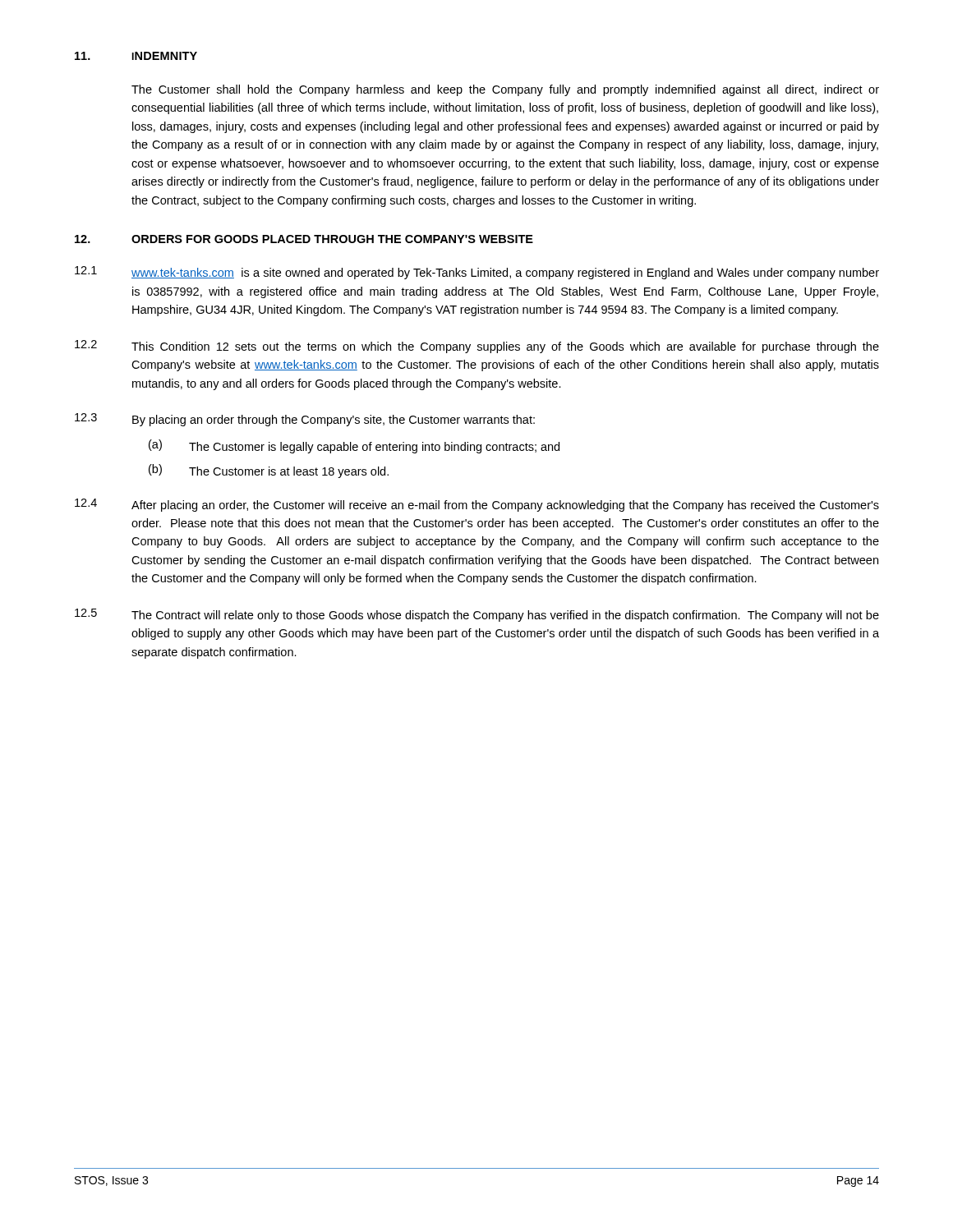Navigate to the text starting "4 After placing an order,"
The width and height of the screenshot is (953, 1232).
(476, 542)
